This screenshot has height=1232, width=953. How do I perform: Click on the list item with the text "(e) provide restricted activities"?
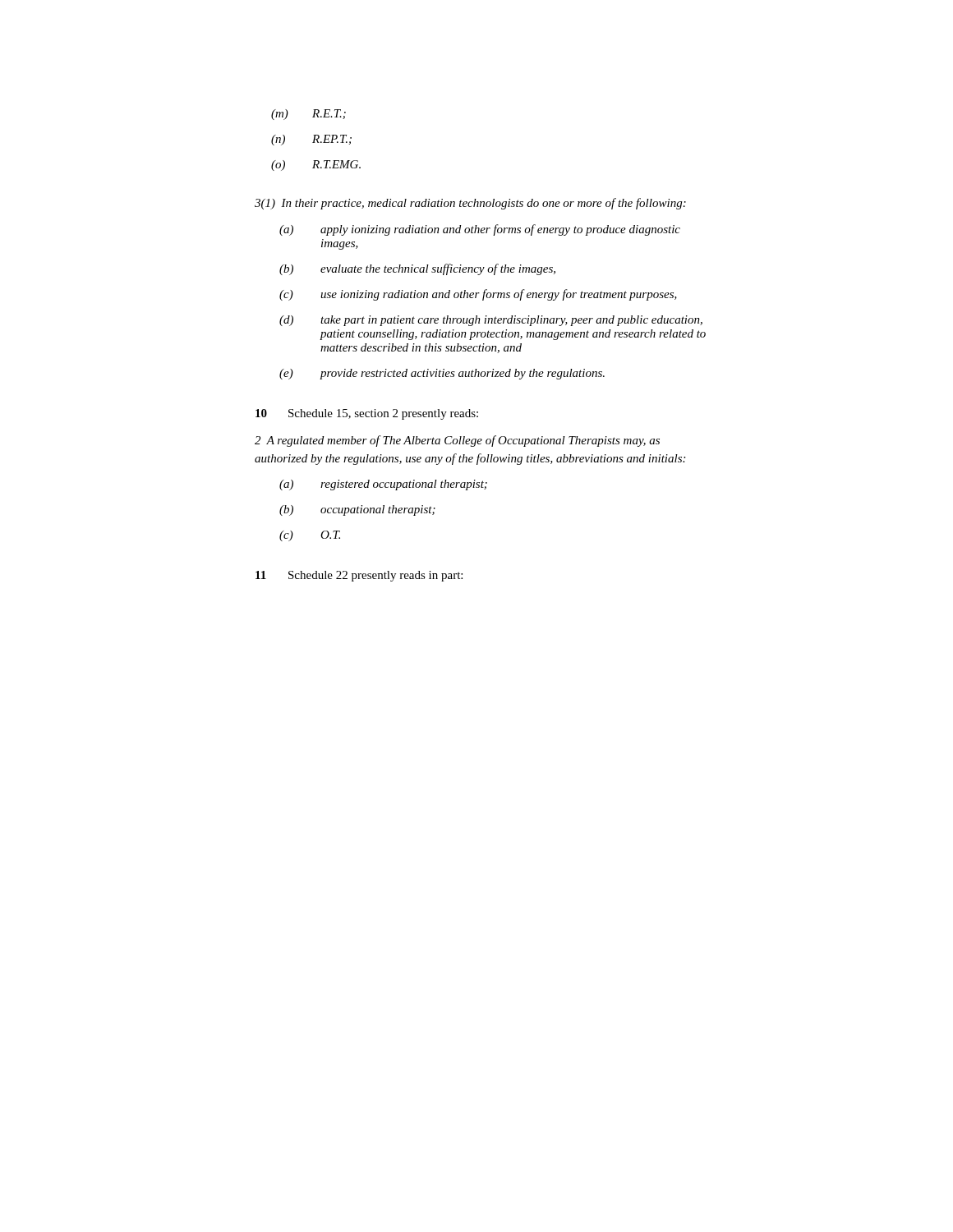[497, 373]
